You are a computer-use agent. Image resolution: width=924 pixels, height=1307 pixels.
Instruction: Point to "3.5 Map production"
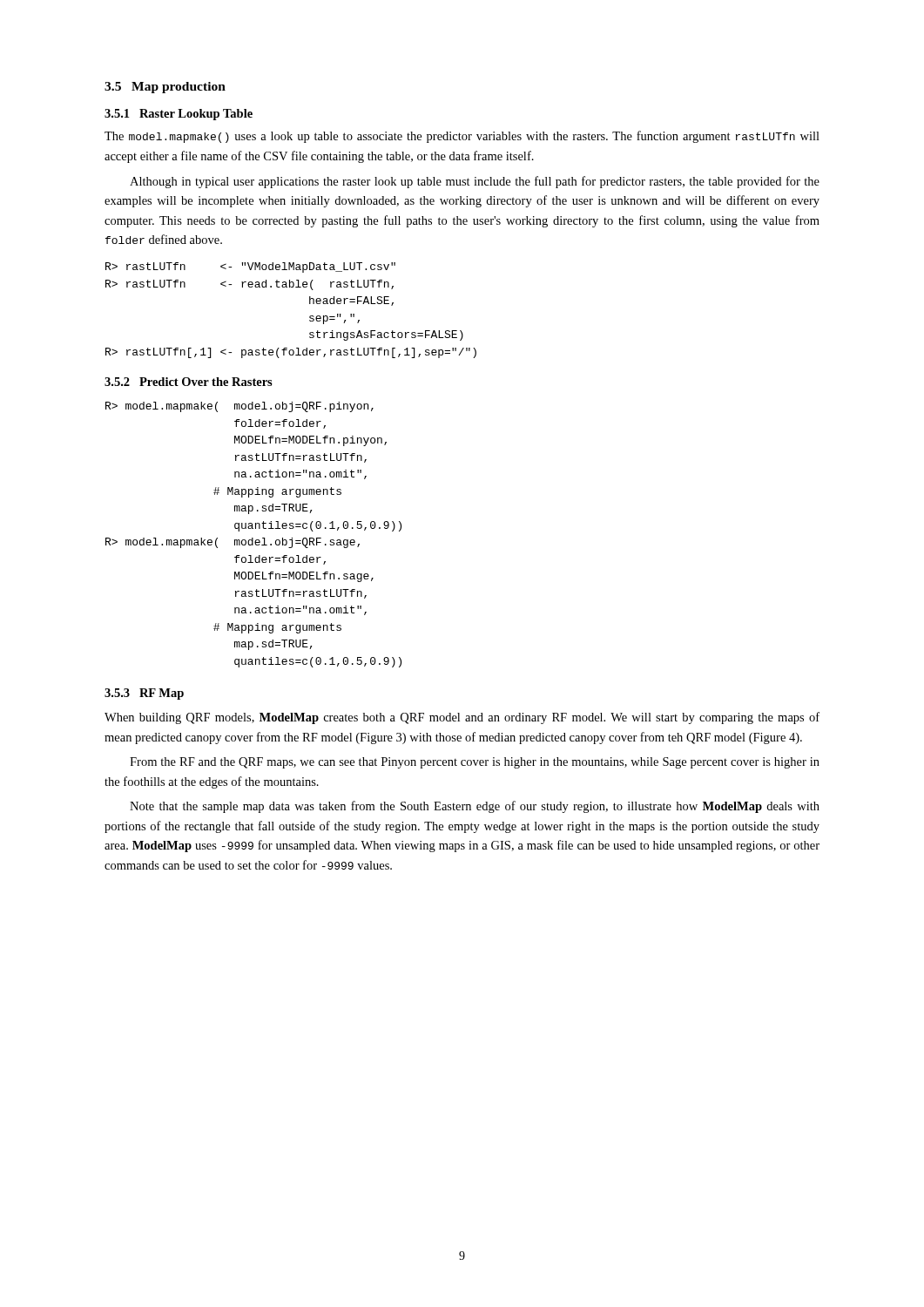(165, 86)
